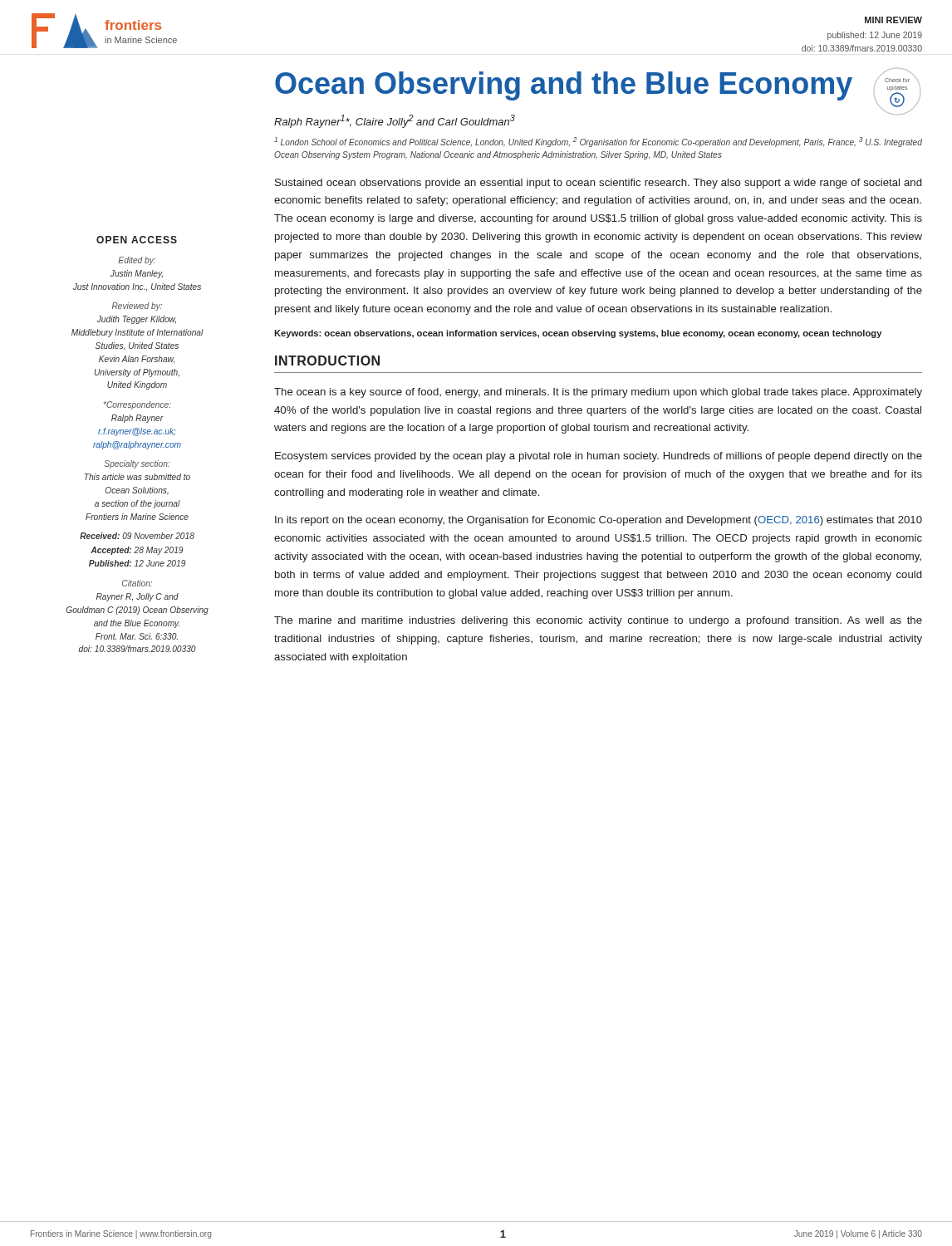Select the footnote
The height and width of the screenshot is (1246, 952).
[598, 148]
